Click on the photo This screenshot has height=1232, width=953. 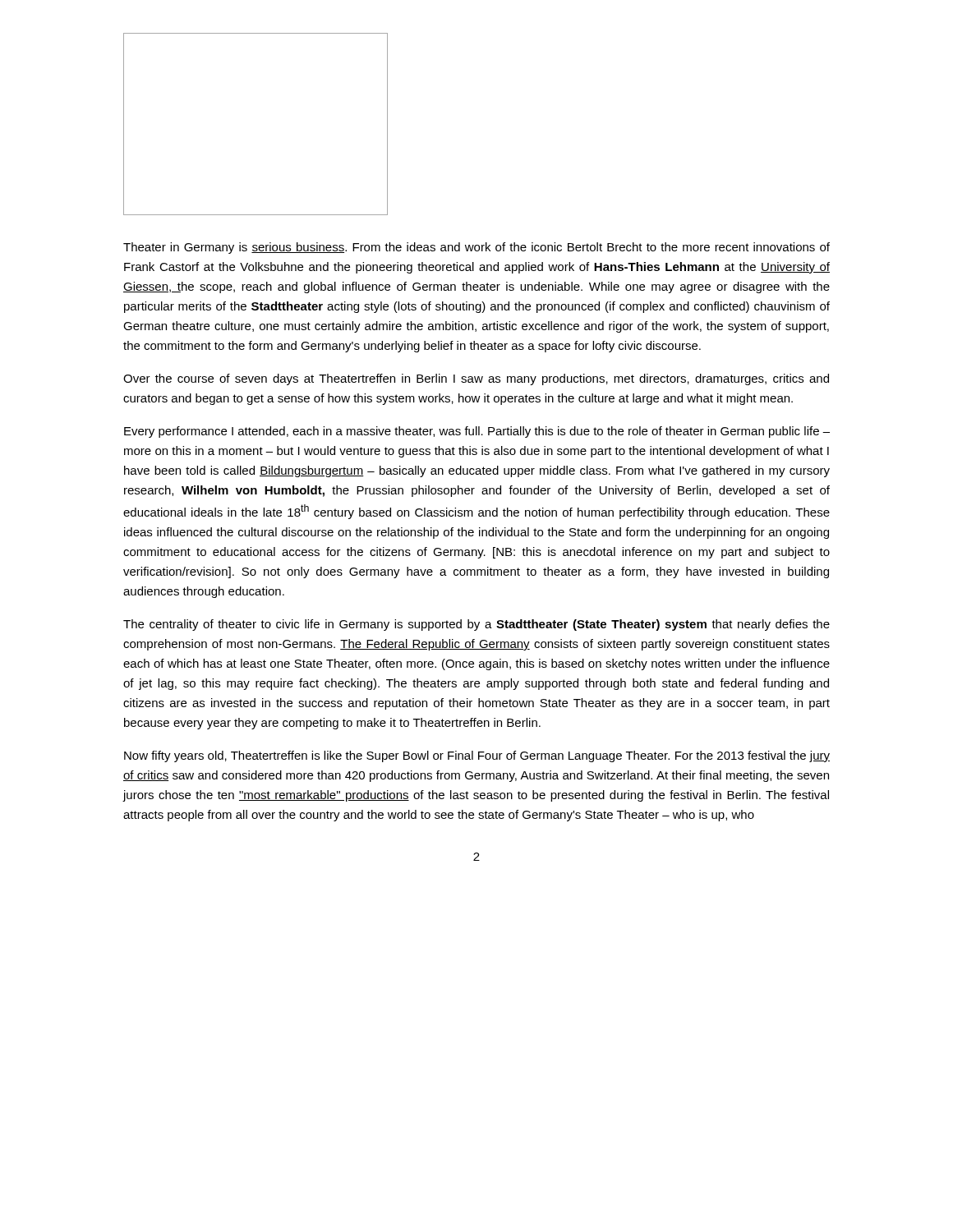[x=255, y=124]
